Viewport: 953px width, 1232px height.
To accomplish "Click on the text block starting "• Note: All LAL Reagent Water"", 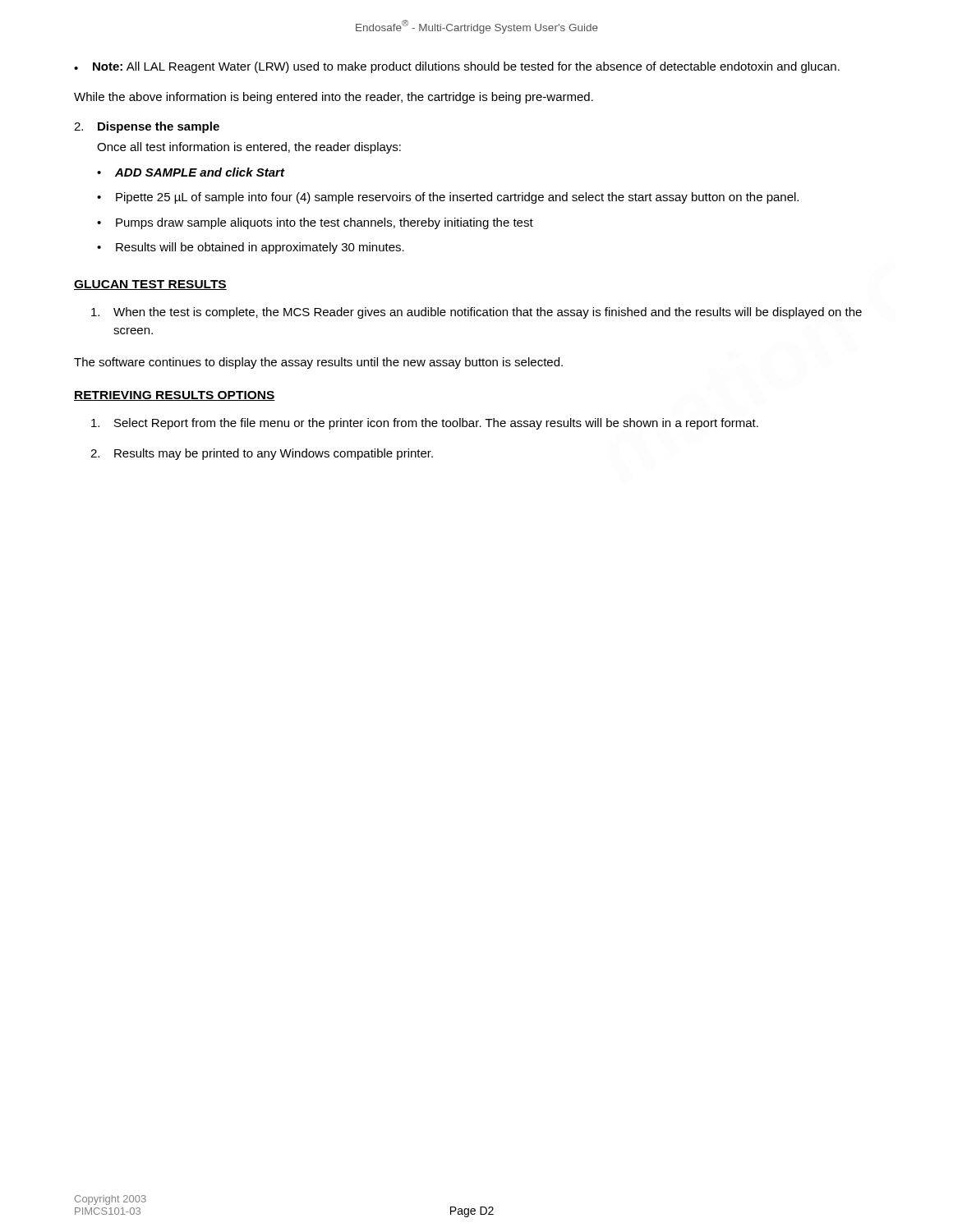I will pos(457,68).
